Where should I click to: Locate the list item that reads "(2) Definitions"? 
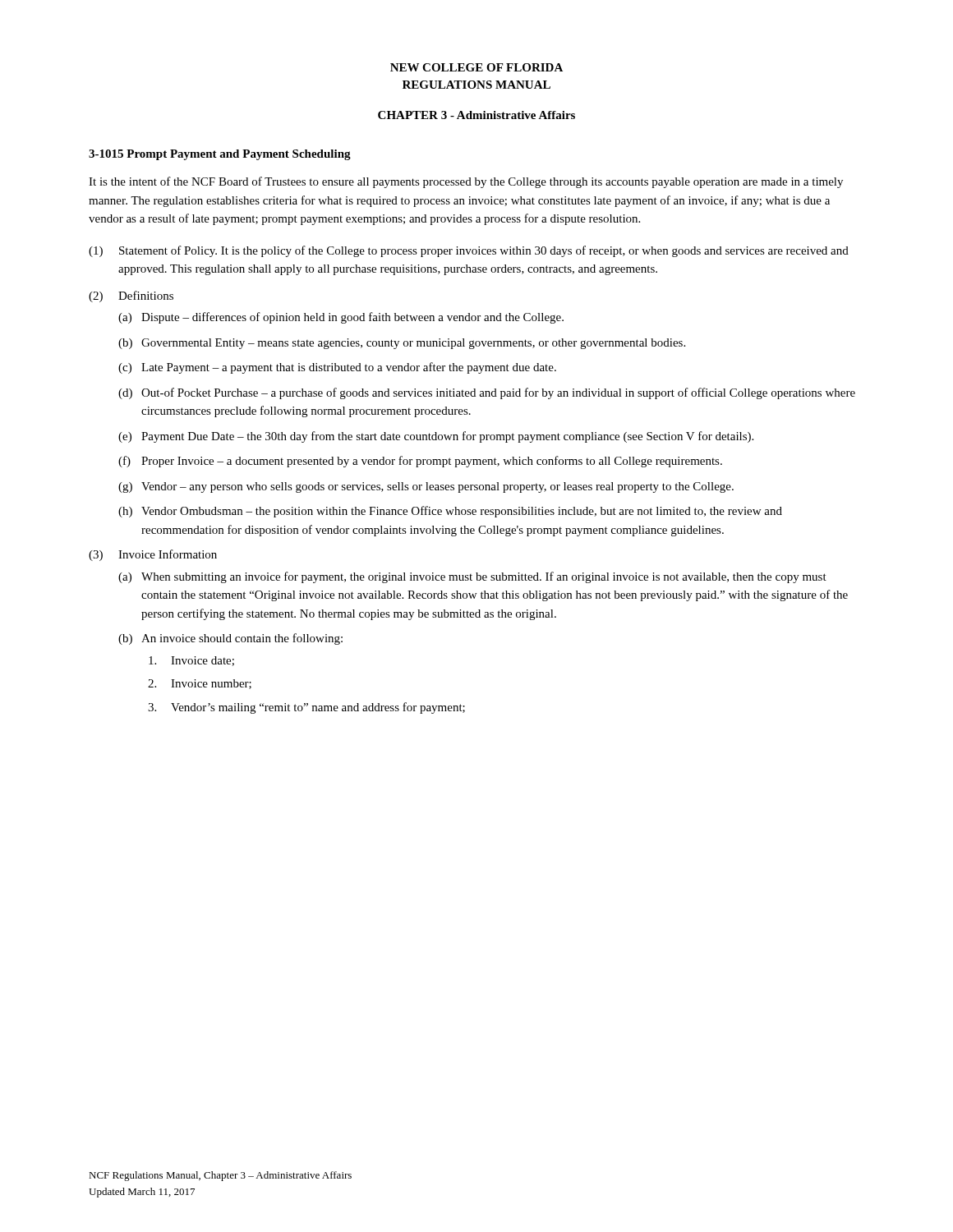tap(131, 297)
